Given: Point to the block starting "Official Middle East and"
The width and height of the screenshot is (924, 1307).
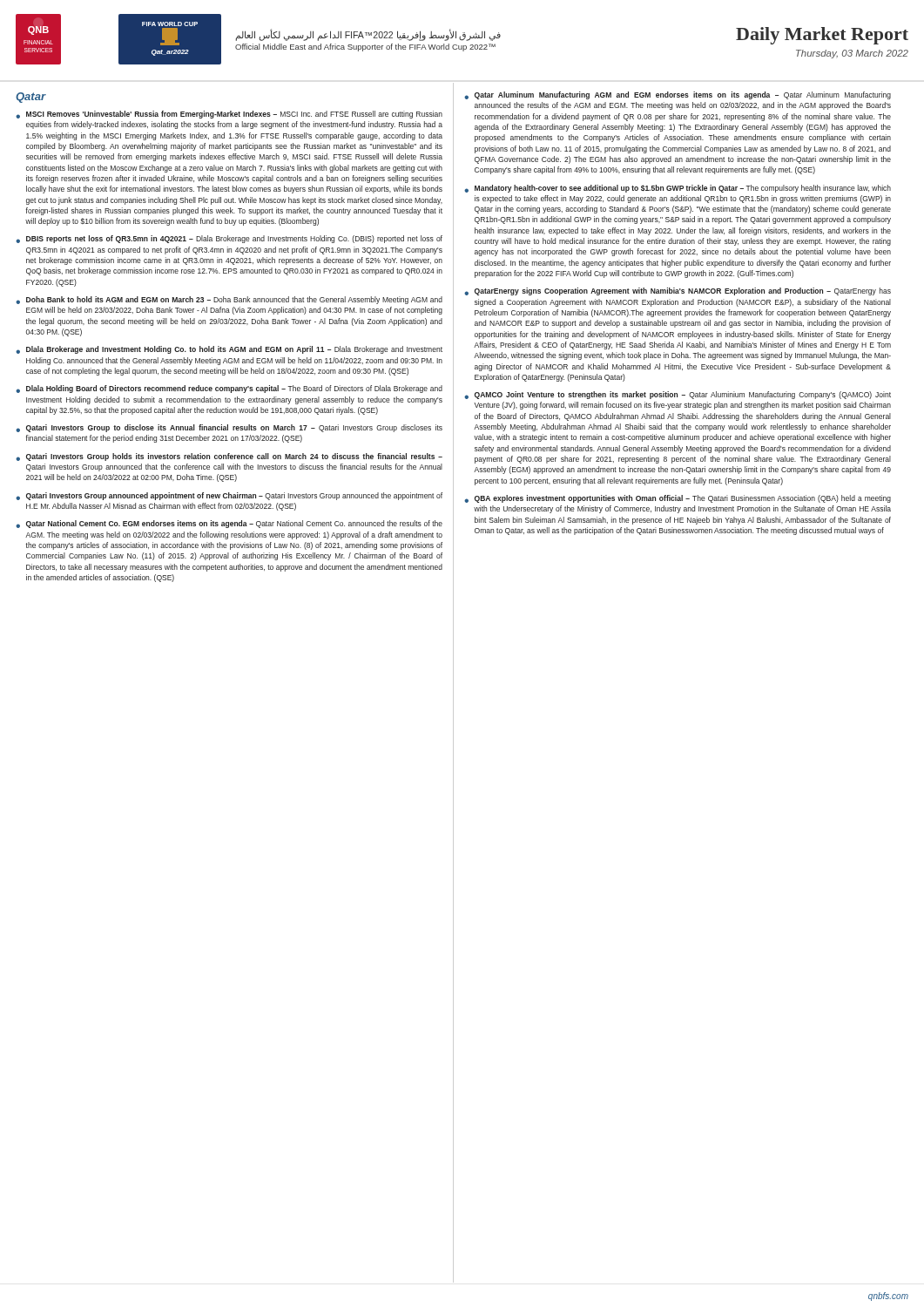Looking at the screenshot, I should (x=366, y=46).
